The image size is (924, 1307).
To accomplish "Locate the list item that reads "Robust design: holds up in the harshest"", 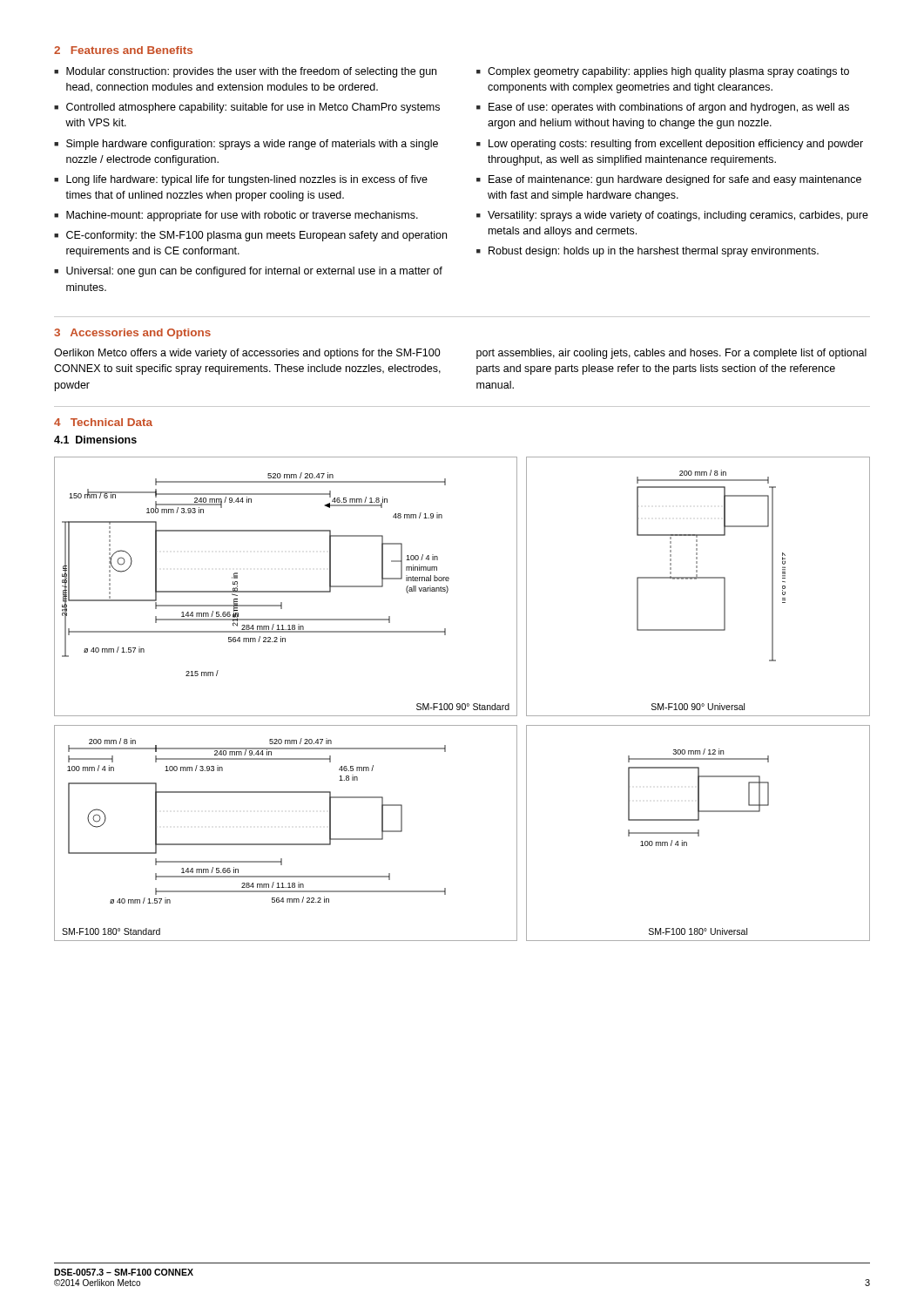I will 653,251.
